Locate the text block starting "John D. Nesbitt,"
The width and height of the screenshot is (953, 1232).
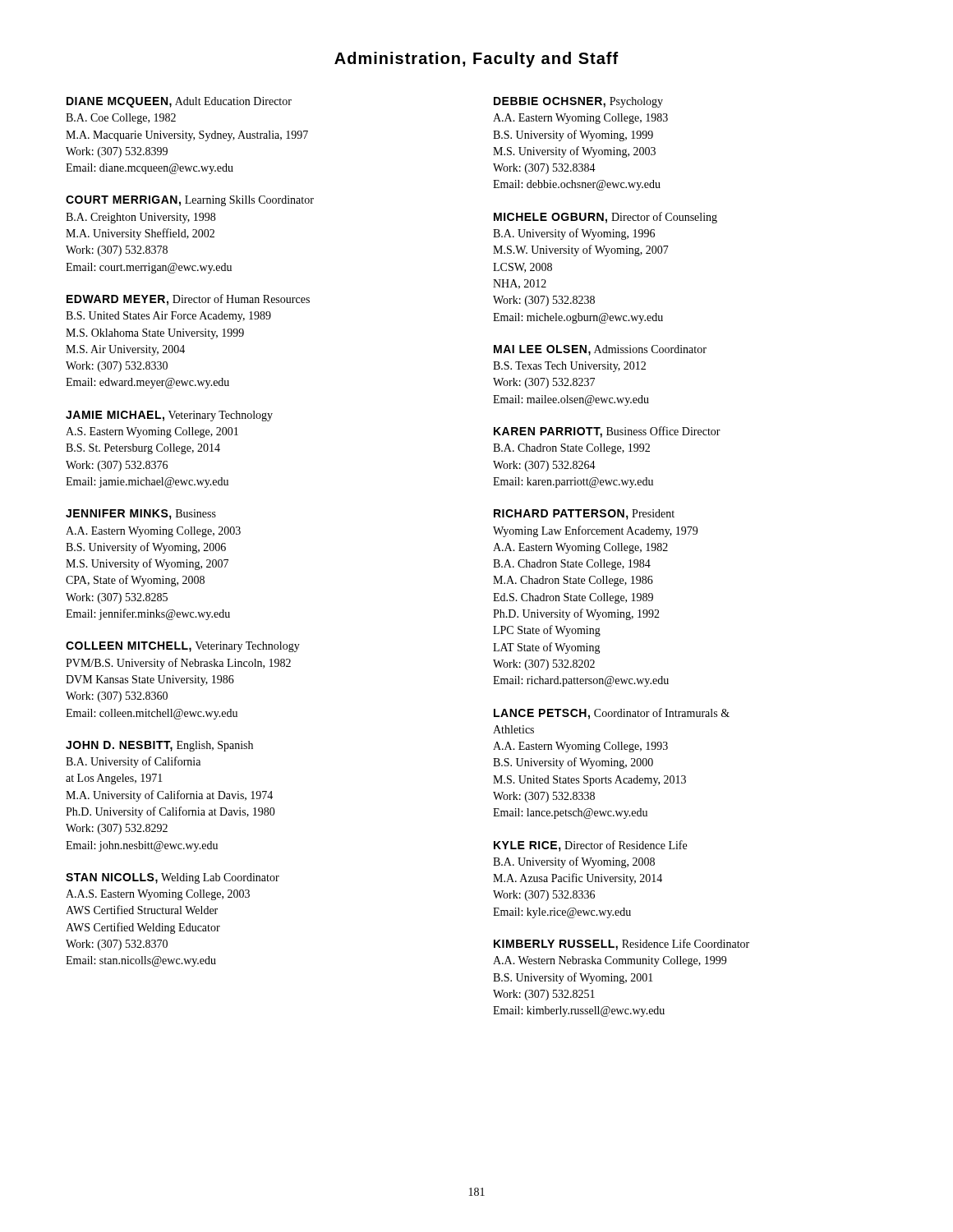point(263,795)
